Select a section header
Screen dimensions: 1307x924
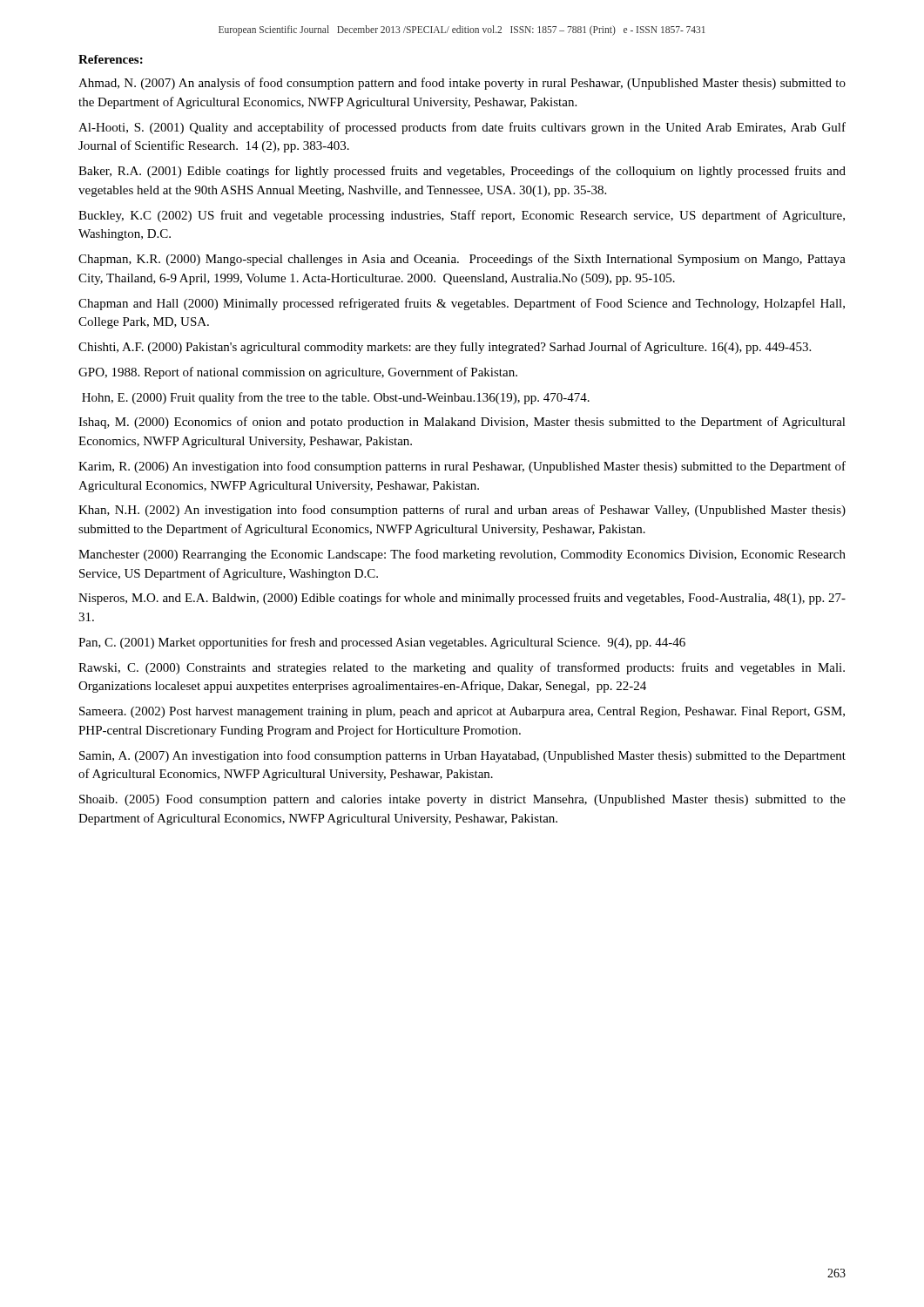(111, 59)
